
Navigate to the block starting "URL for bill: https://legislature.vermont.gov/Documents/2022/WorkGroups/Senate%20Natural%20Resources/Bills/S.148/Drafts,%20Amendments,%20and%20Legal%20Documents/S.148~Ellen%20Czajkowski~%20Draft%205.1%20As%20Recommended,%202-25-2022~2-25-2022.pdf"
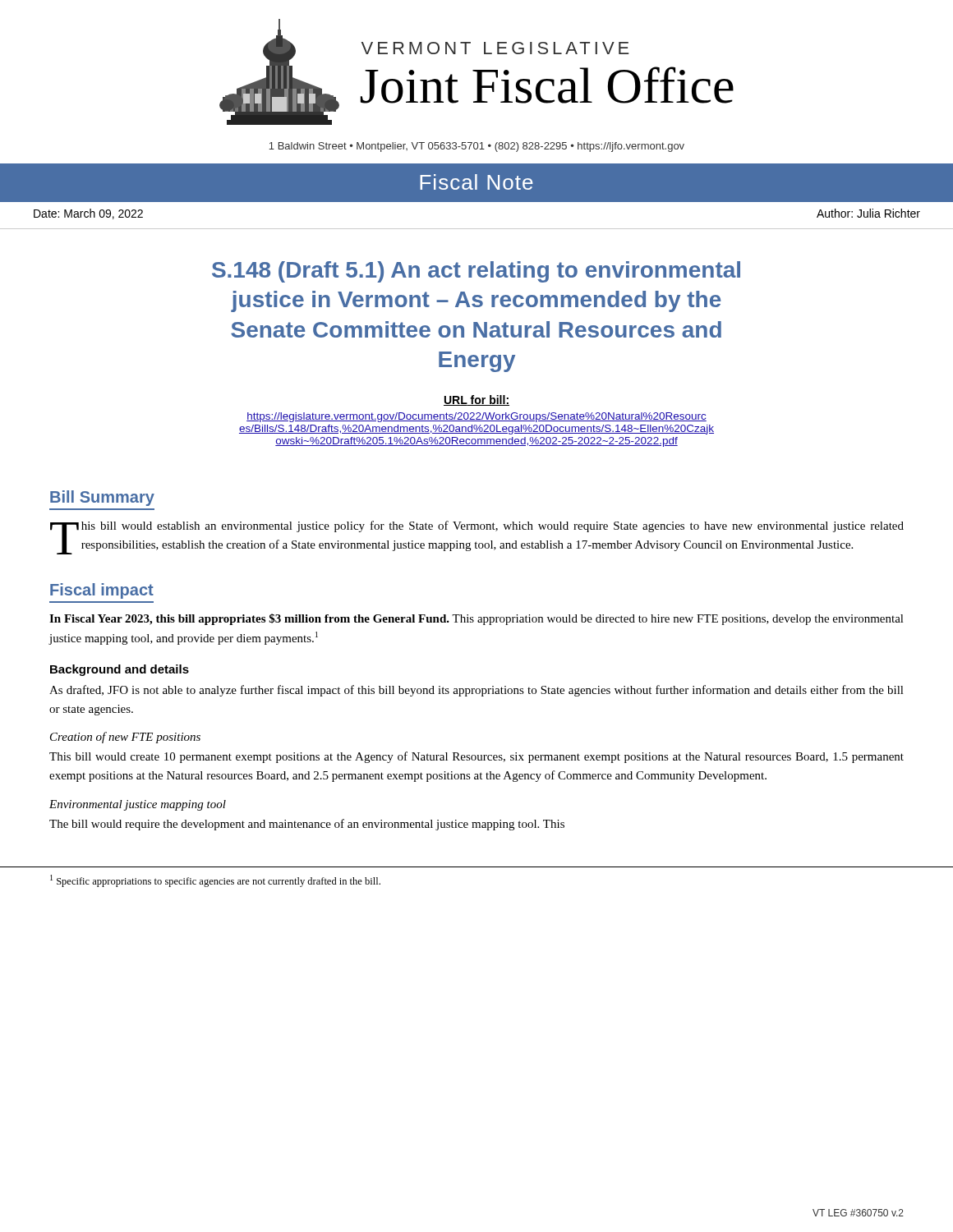(476, 420)
